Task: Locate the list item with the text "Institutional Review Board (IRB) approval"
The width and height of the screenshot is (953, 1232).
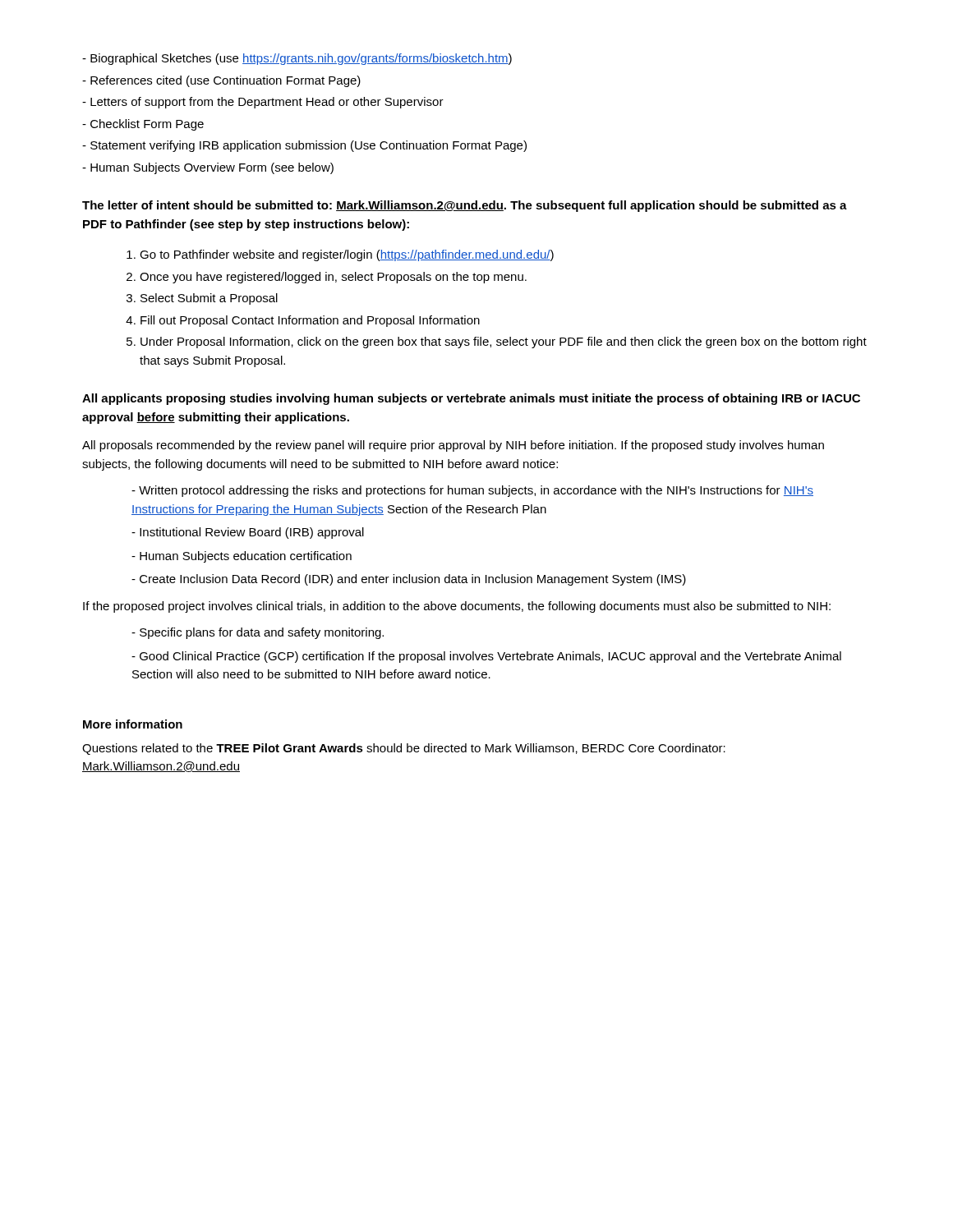Action: 248,532
